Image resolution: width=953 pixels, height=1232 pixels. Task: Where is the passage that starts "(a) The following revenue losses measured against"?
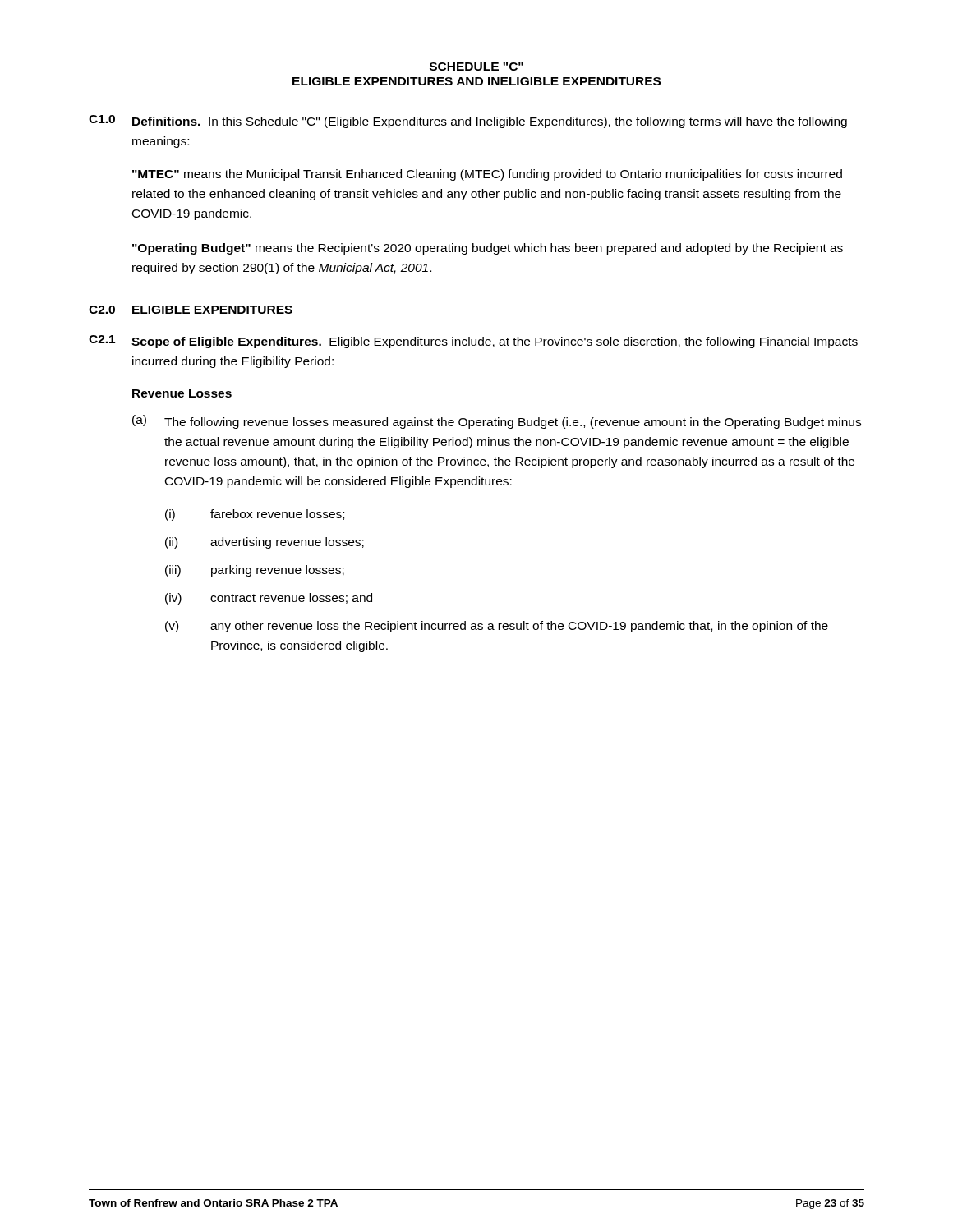point(498,452)
